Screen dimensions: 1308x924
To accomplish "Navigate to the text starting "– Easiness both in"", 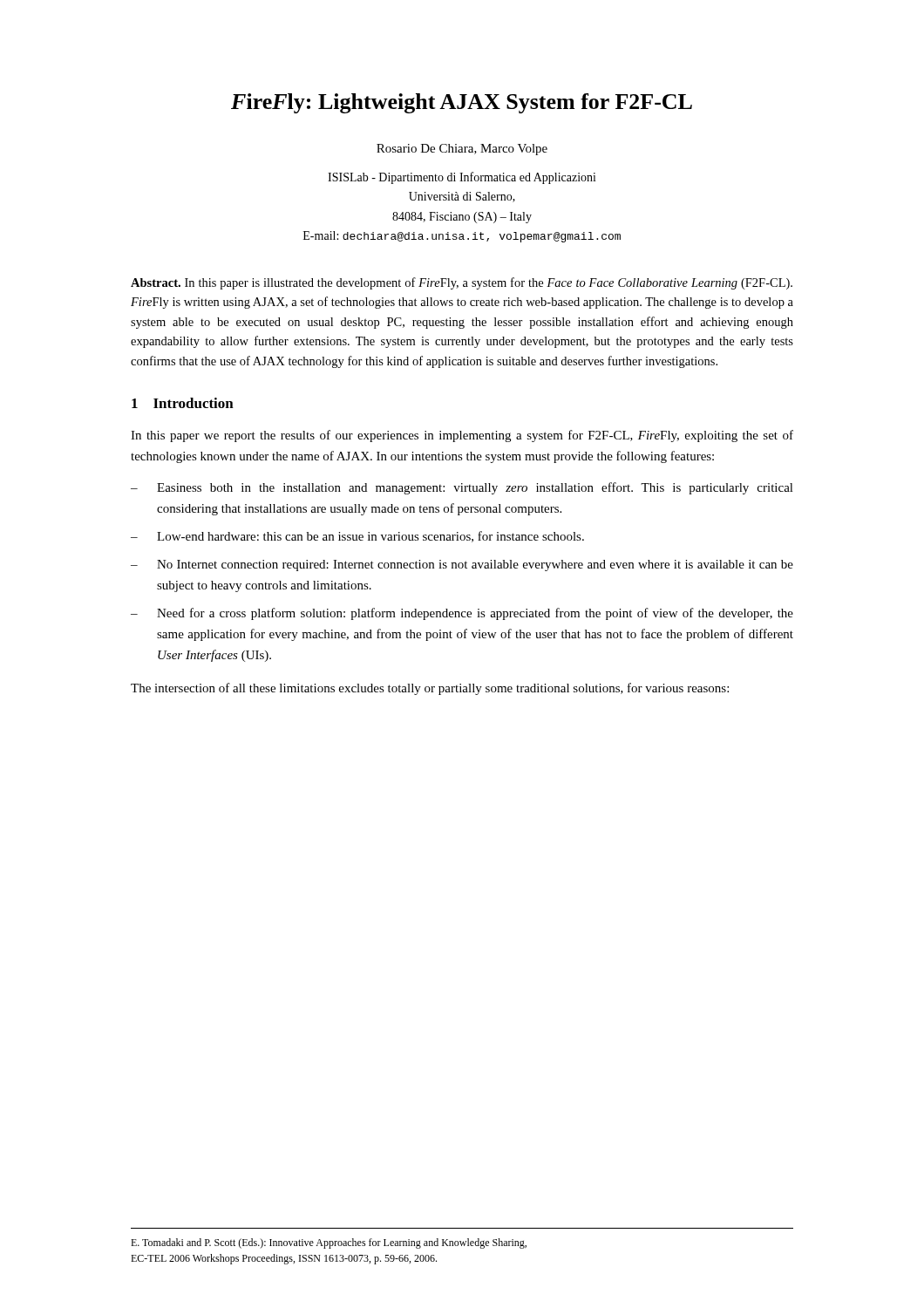I will pyautogui.click(x=462, y=496).
